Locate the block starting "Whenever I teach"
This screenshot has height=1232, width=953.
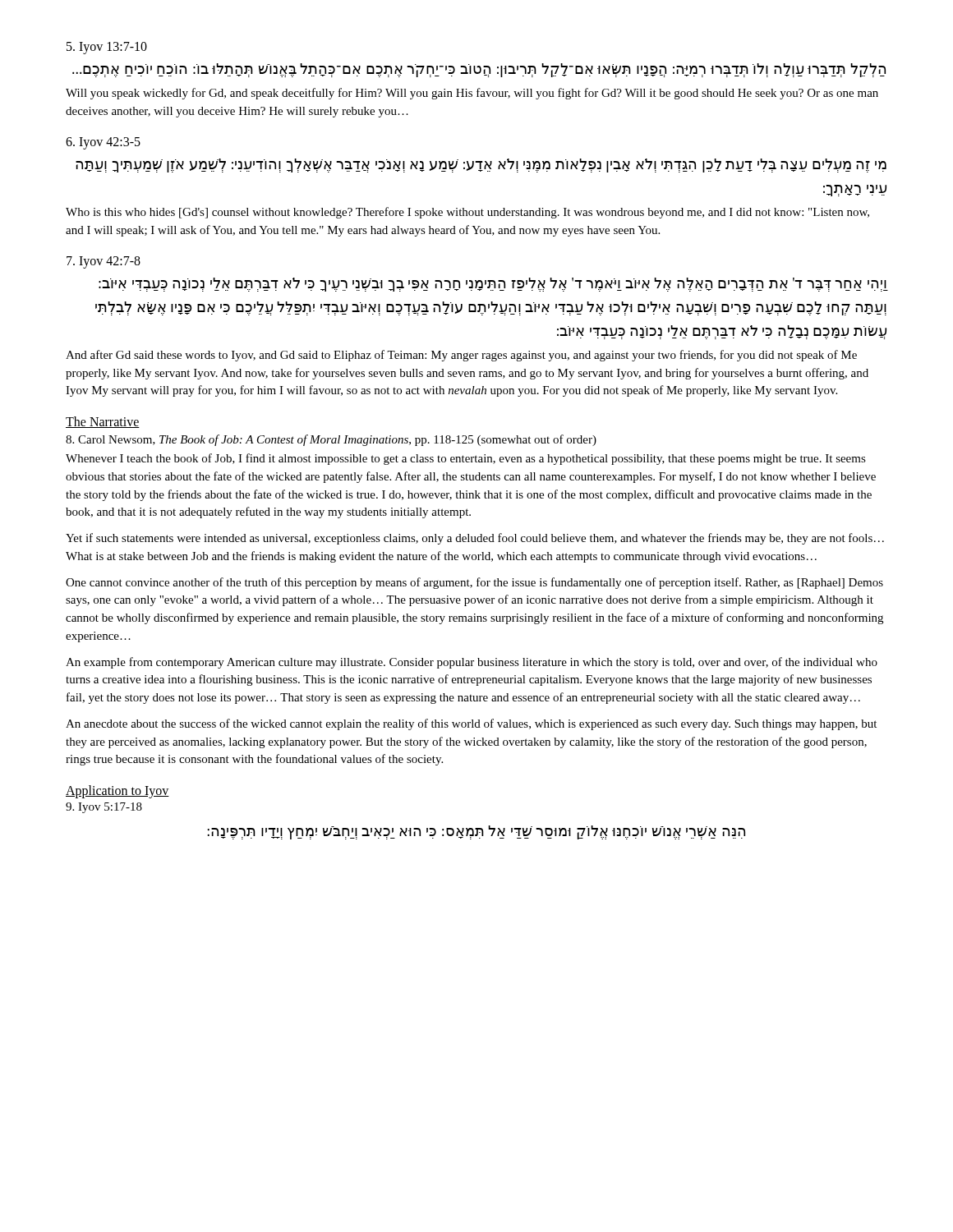pos(471,485)
